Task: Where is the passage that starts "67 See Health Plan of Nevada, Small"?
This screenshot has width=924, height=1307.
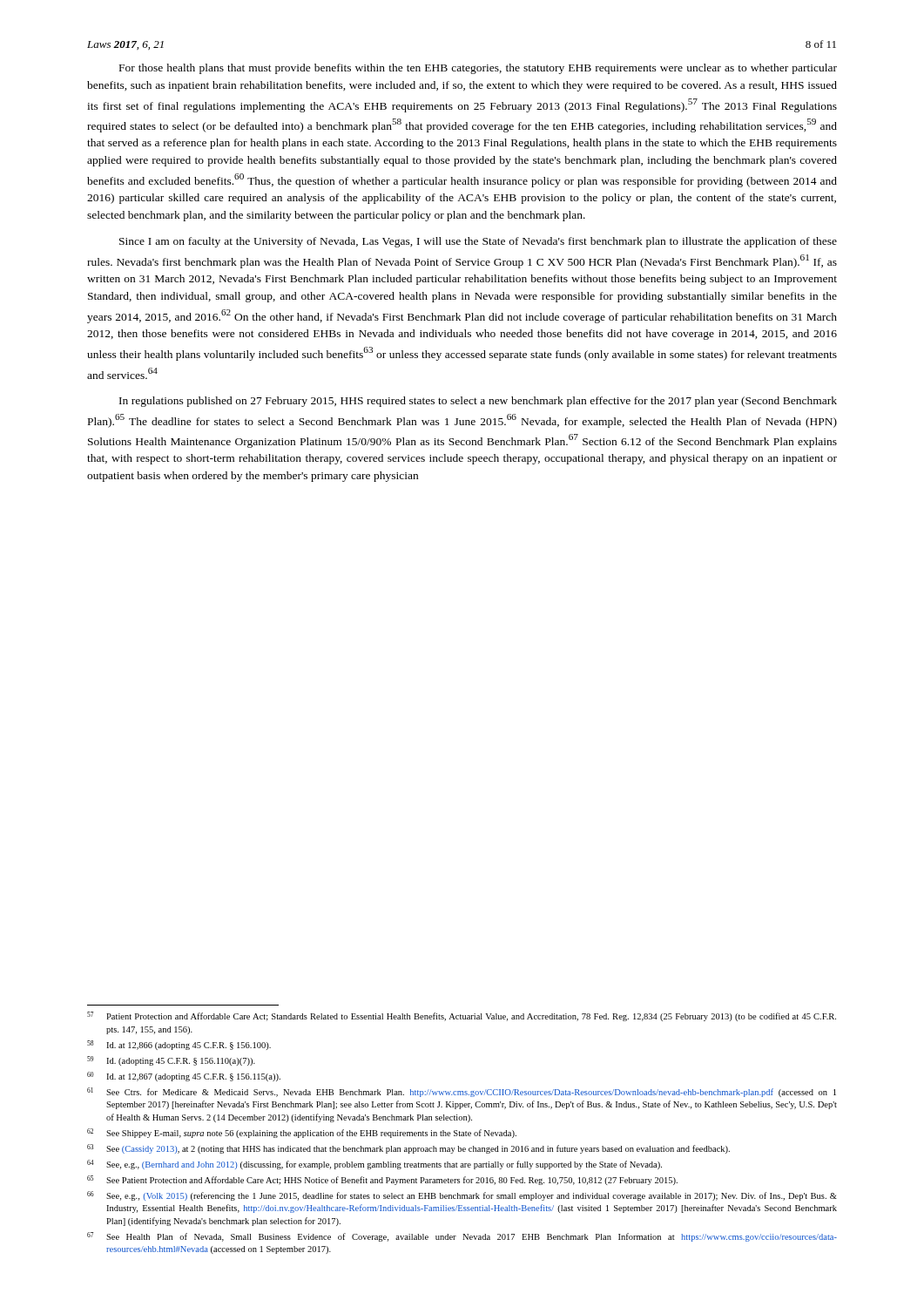Action: coord(462,1243)
